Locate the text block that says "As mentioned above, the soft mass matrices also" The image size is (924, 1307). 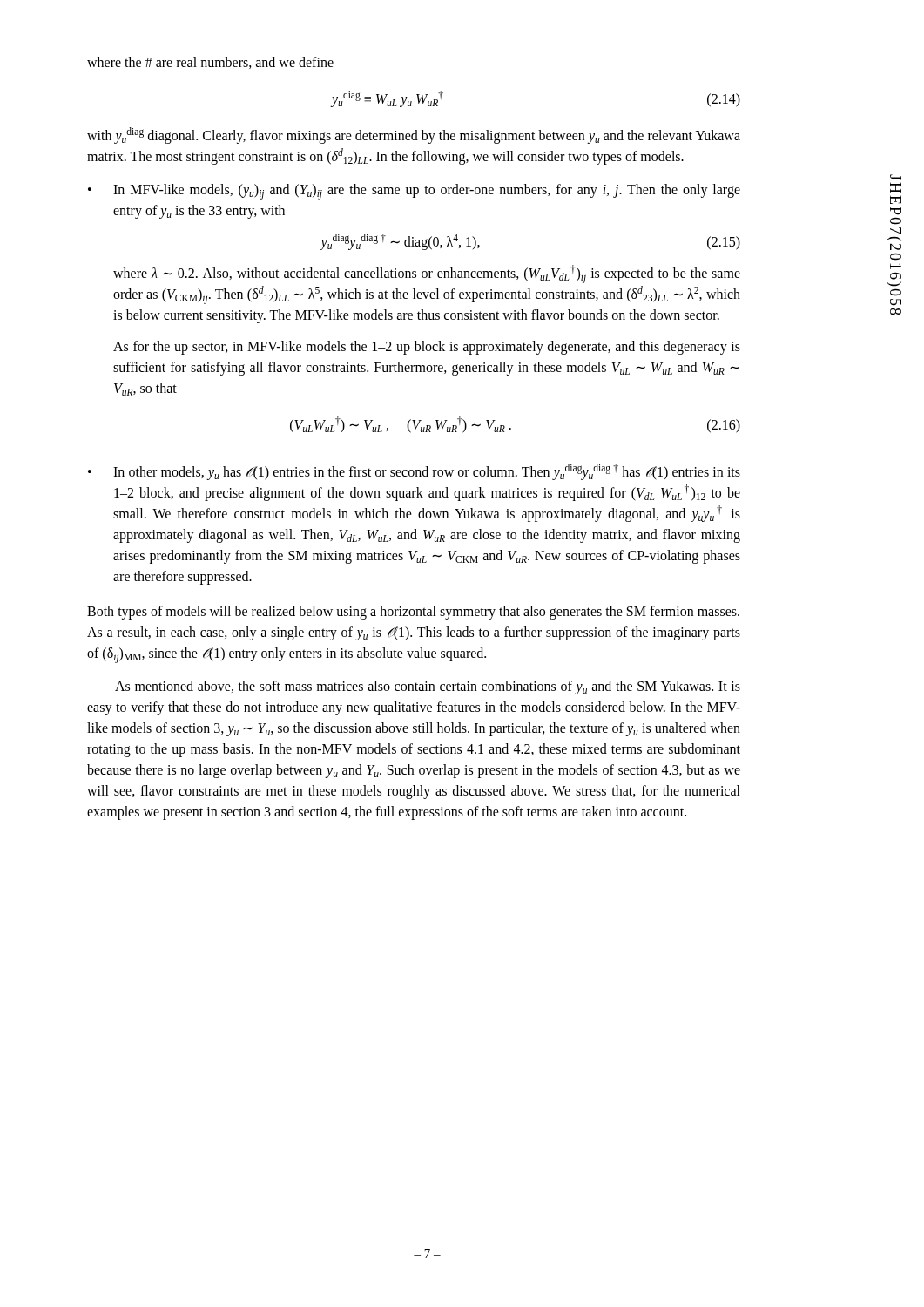pyautogui.click(x=414, y=749)
